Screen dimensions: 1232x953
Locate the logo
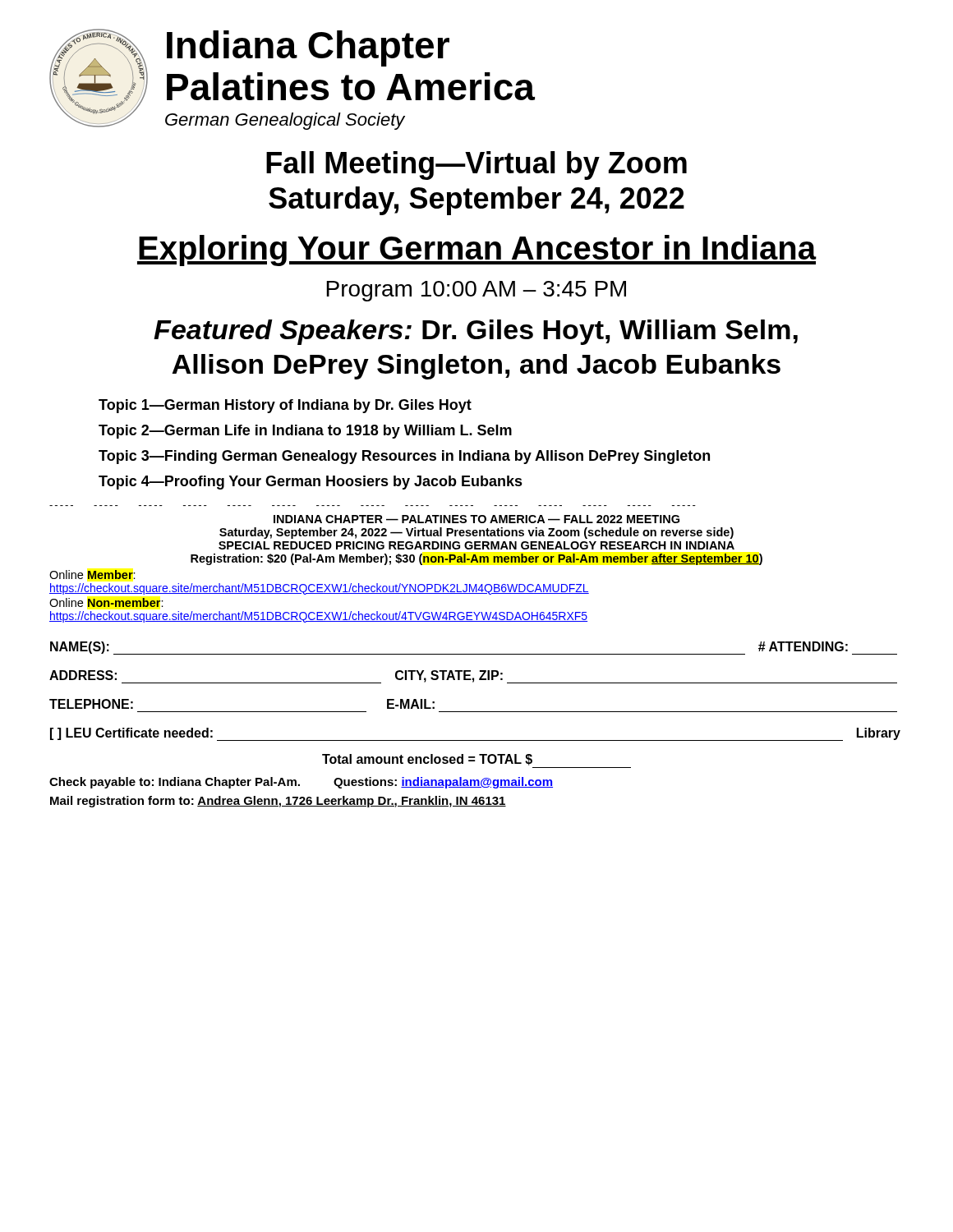[99, 78]
